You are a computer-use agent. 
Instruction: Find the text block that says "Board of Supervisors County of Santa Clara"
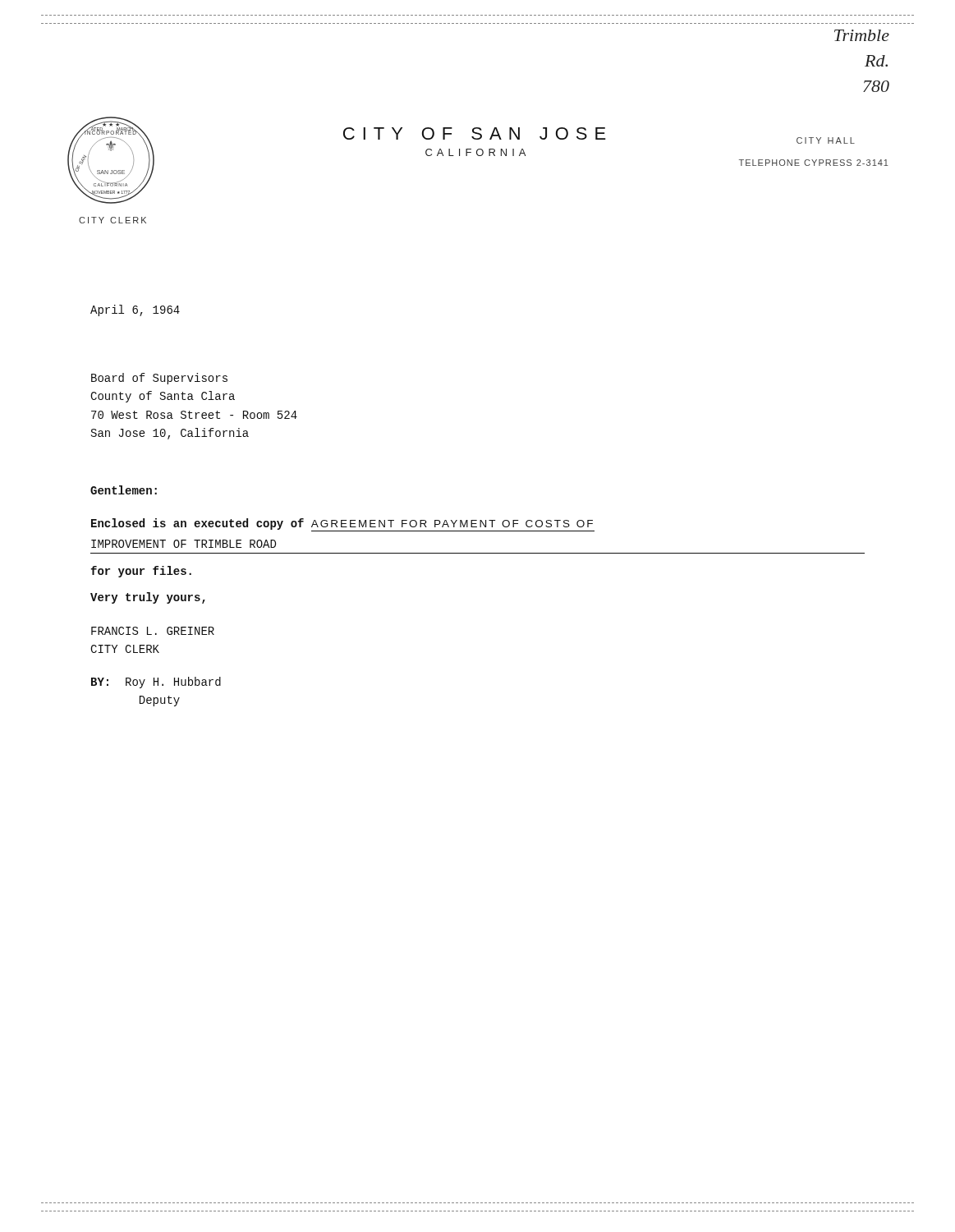coord(194,406)
